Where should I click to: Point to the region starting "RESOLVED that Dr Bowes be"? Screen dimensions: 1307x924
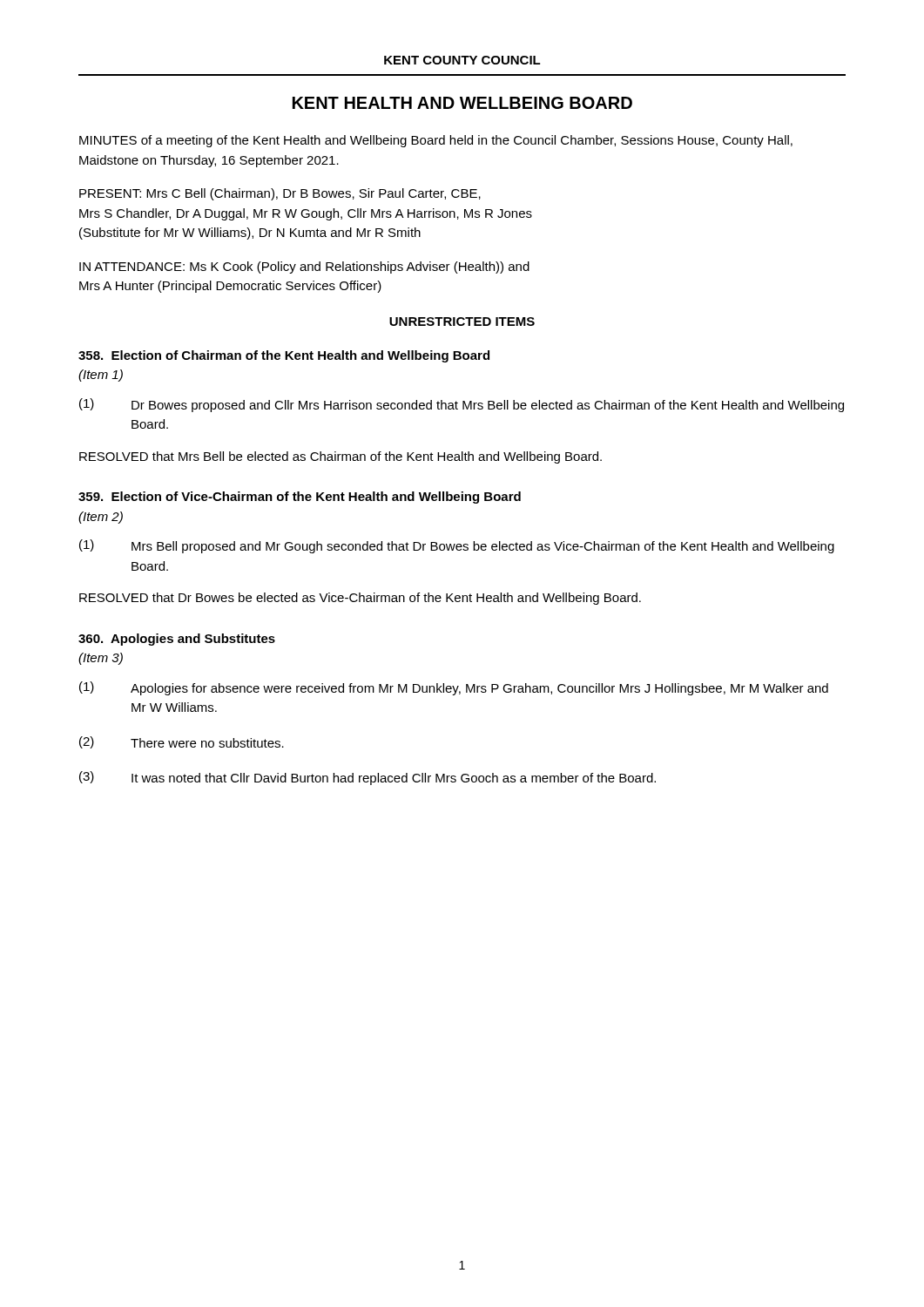[x=360, y=597]
